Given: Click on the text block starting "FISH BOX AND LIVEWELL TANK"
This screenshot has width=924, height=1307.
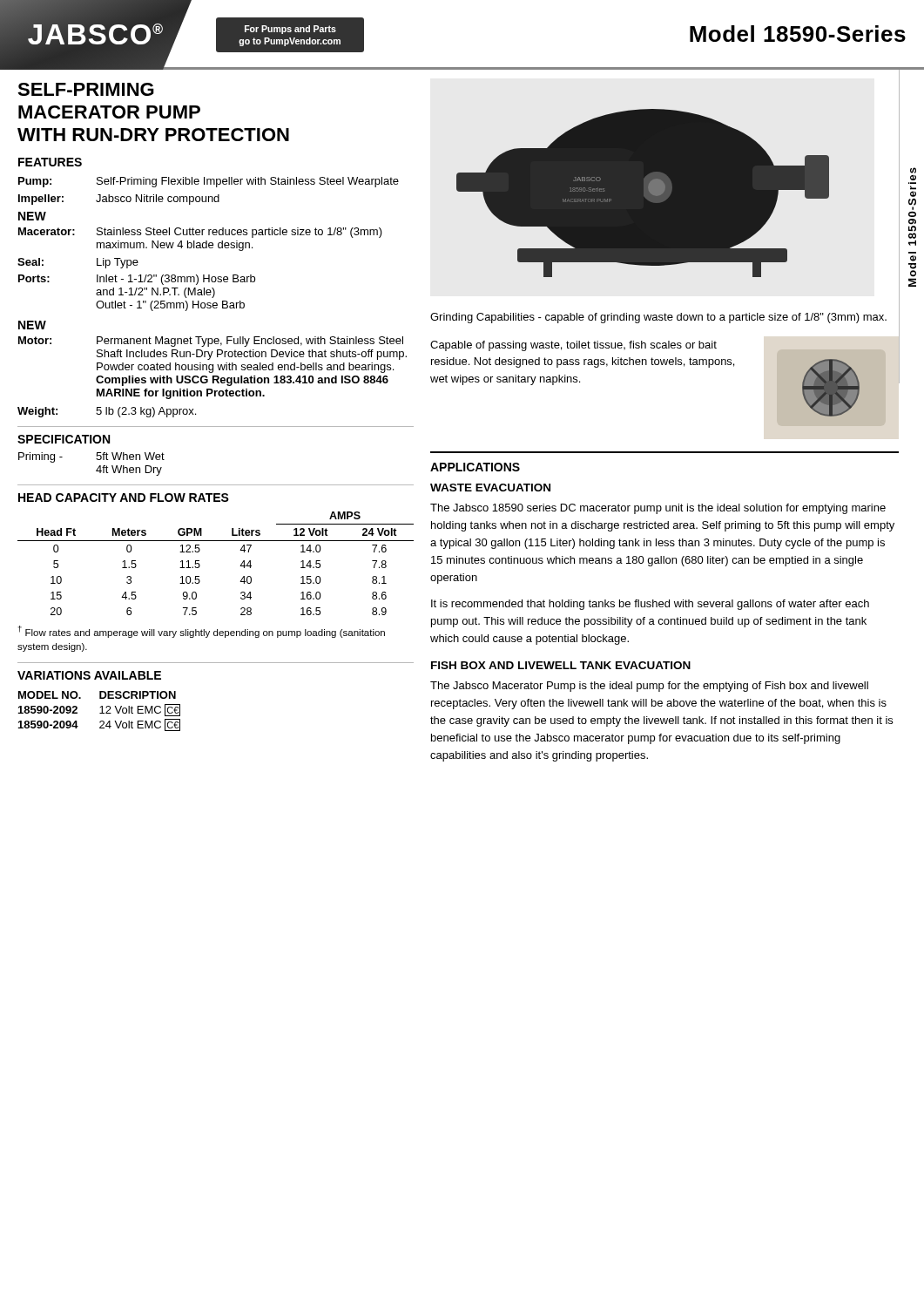Looking at the screenshot, I should [560, 665].
